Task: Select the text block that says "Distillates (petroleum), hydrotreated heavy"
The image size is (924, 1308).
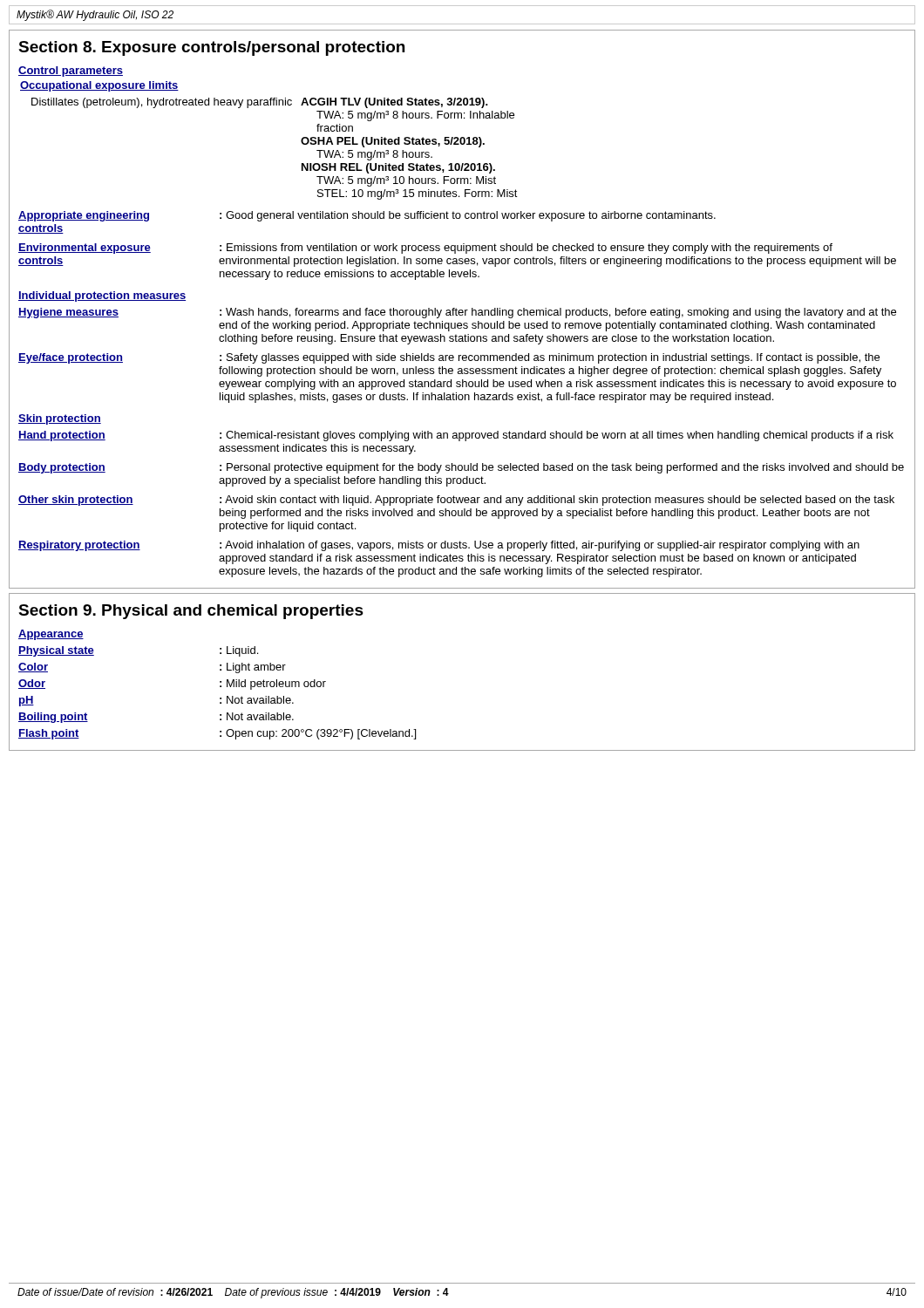Action: coord(468,147)
